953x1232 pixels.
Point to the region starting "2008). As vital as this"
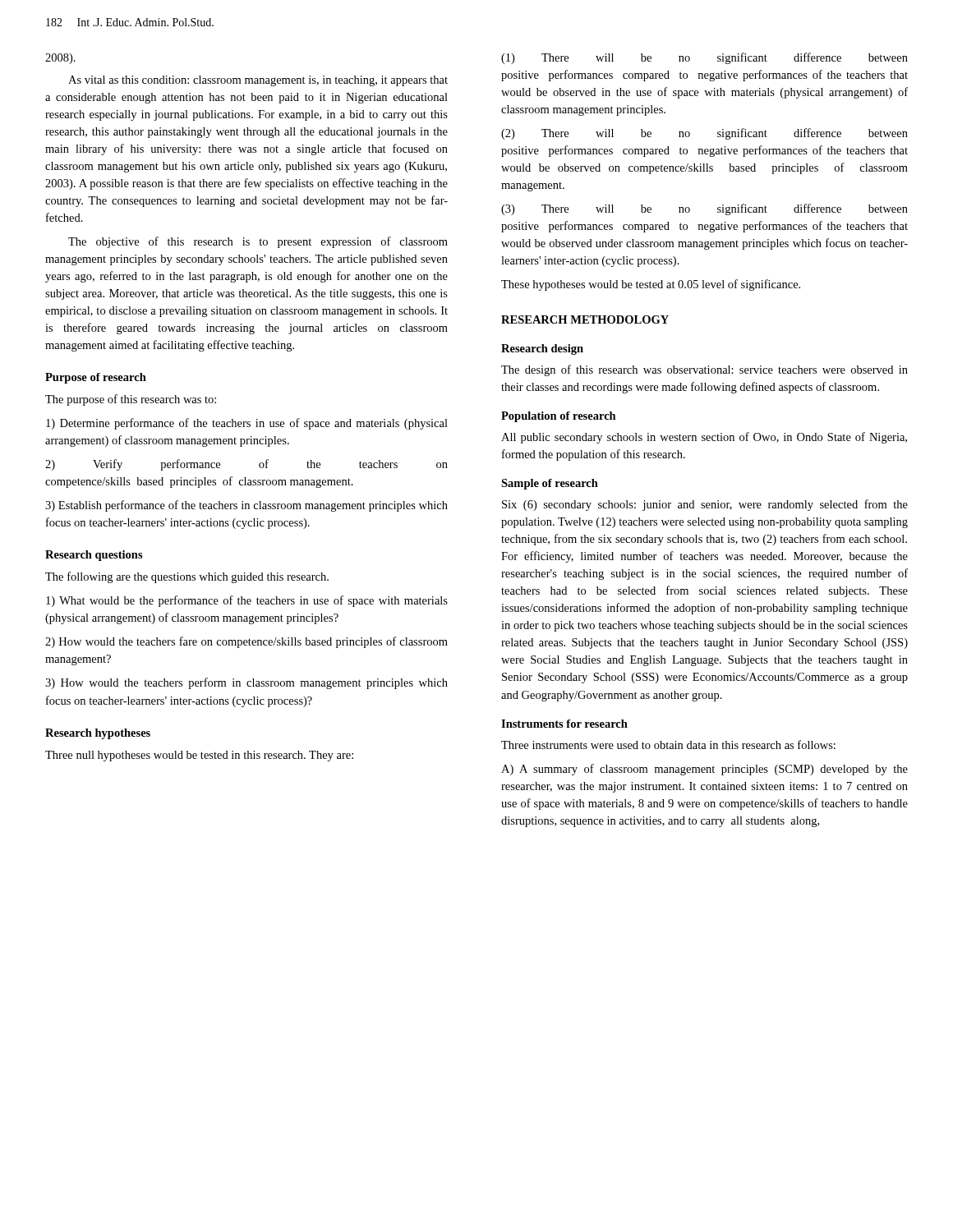tap(246, 138)
